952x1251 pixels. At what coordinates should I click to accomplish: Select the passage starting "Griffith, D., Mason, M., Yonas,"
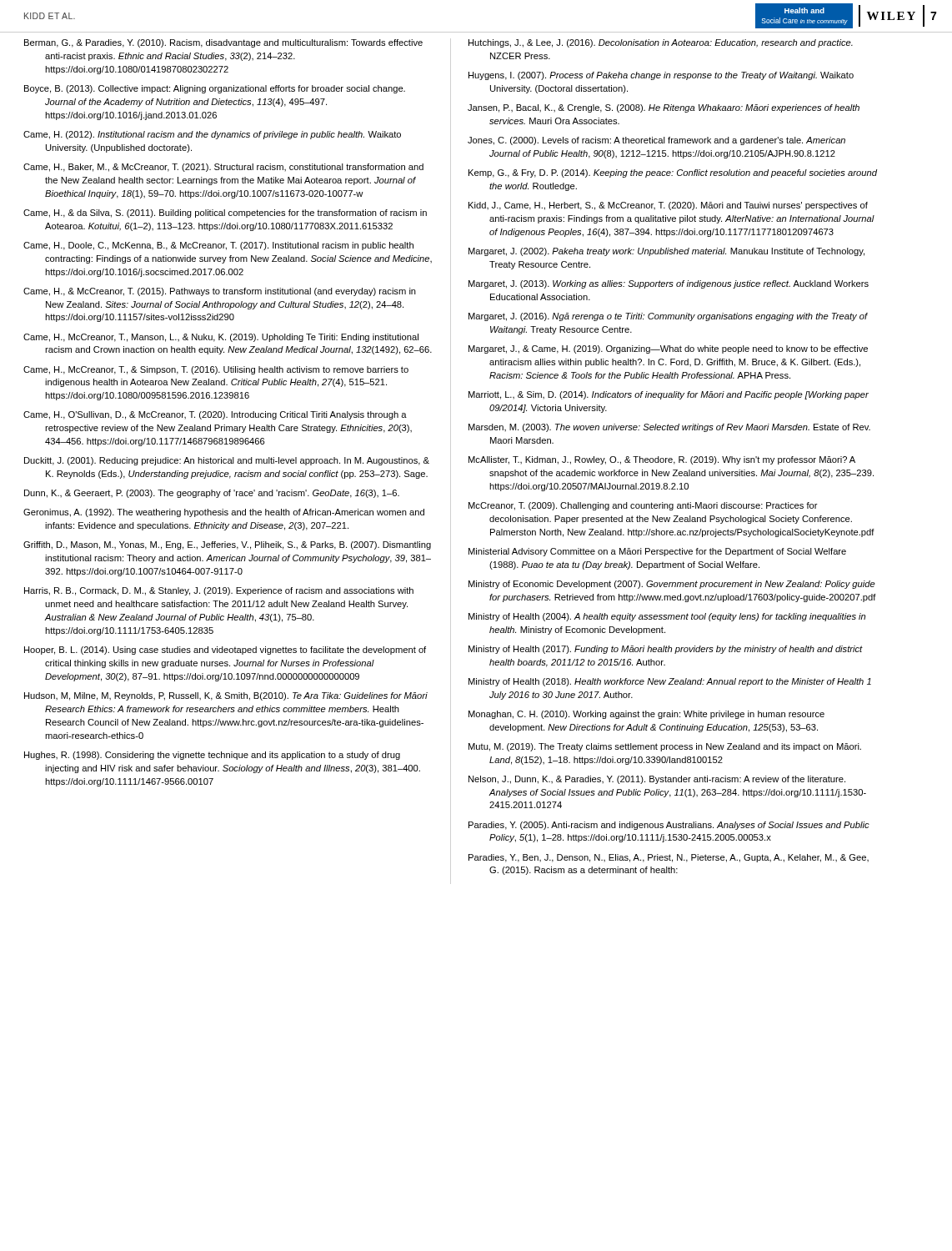coord(227,558)
